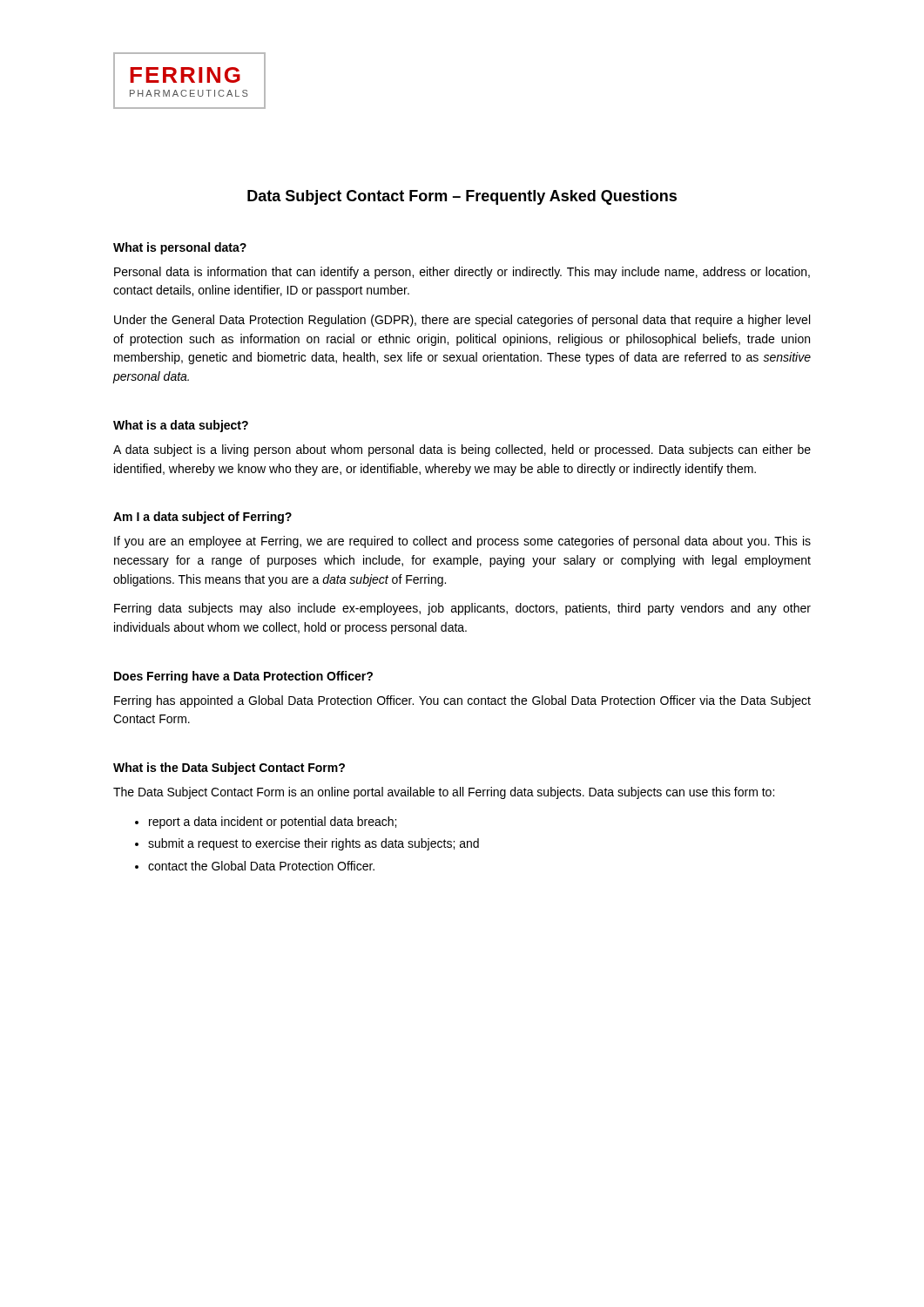Find the title that says "Data Subject Contact Form"
The width and height of the screenshot is (924, 1307).
point(462,196)
